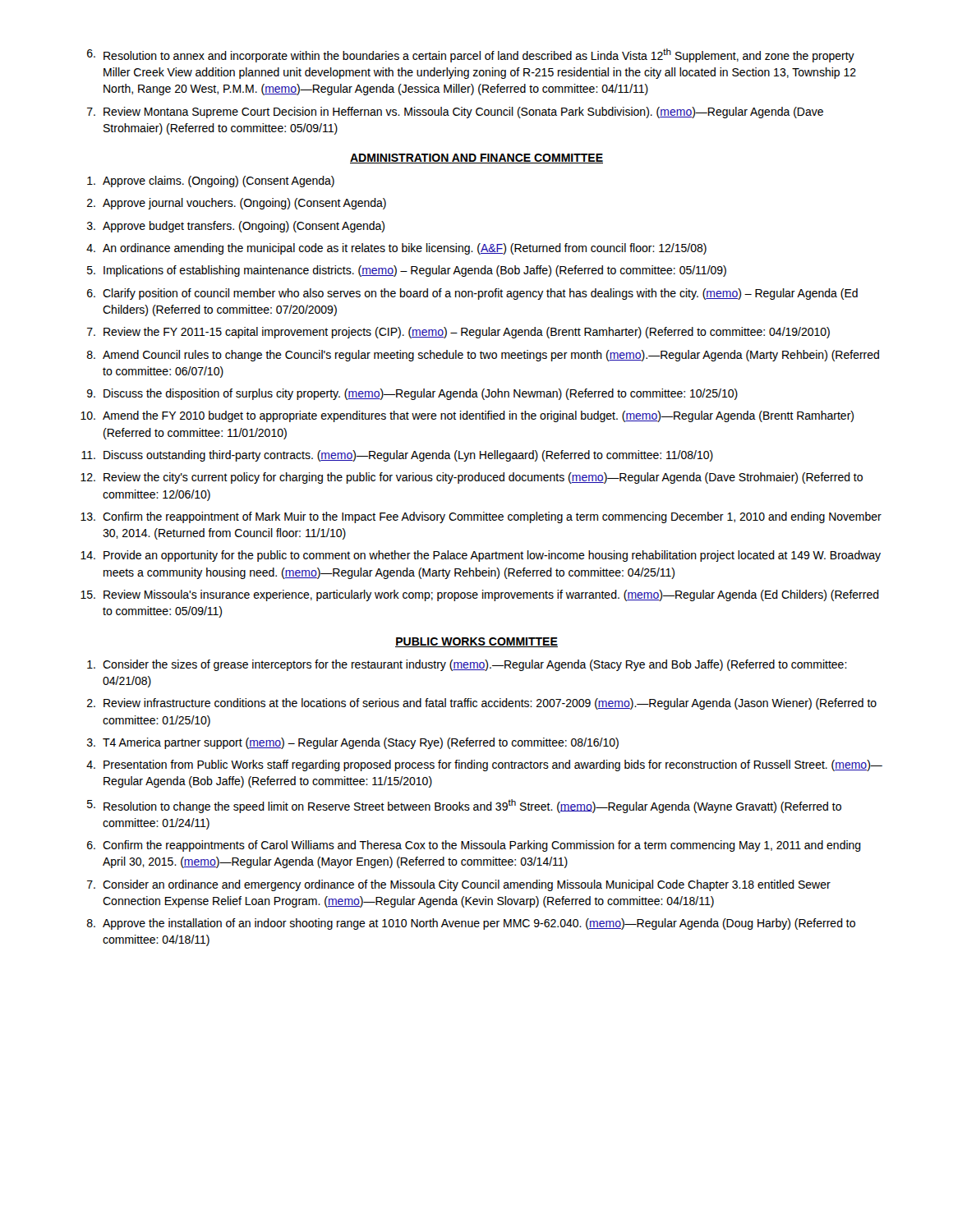Select the passage starting "4. An ordinance amending the municipal code"
The image size is (953, 1232).
(x=476, y=248)
